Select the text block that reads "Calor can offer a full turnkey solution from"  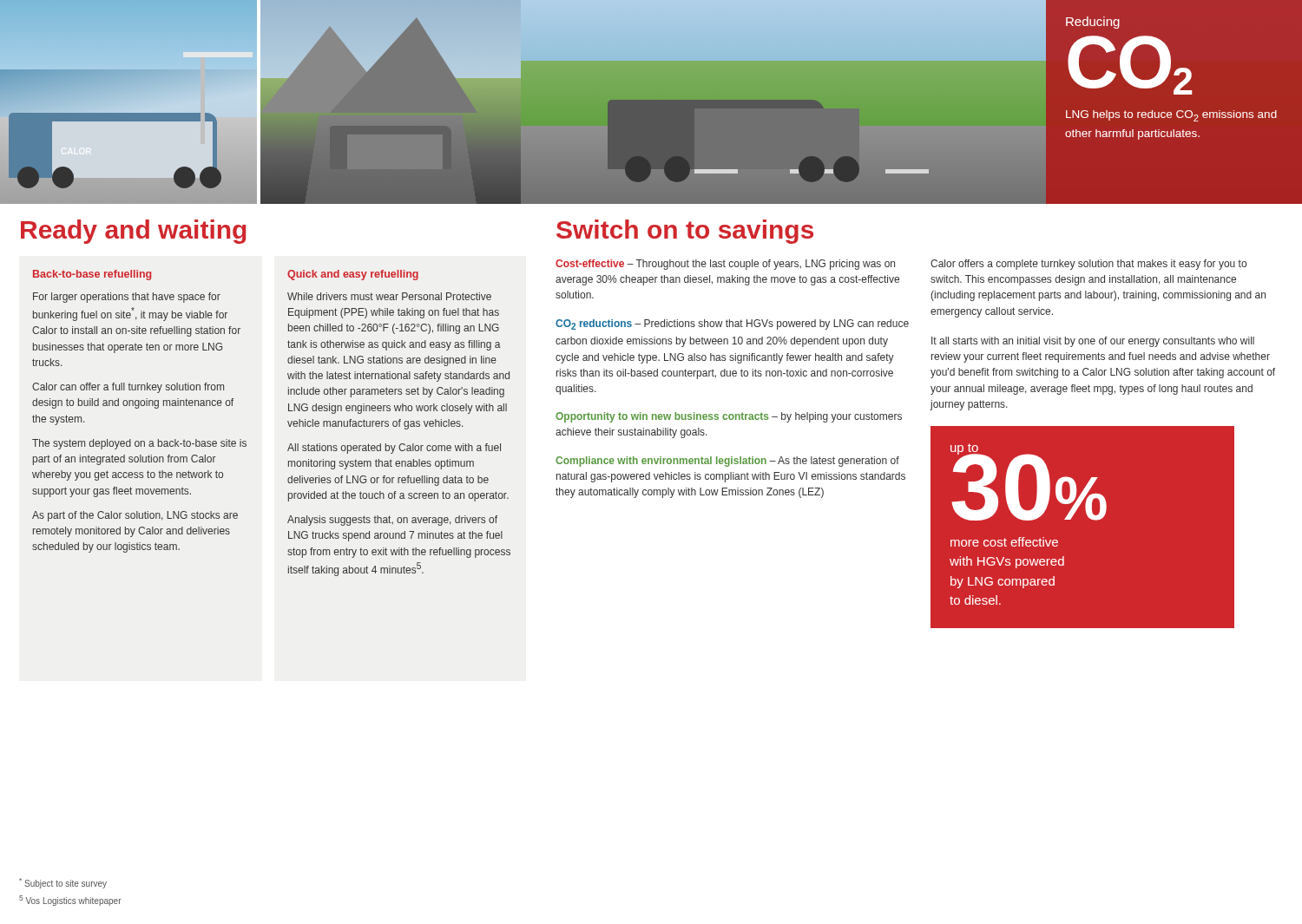click(133, 403)
